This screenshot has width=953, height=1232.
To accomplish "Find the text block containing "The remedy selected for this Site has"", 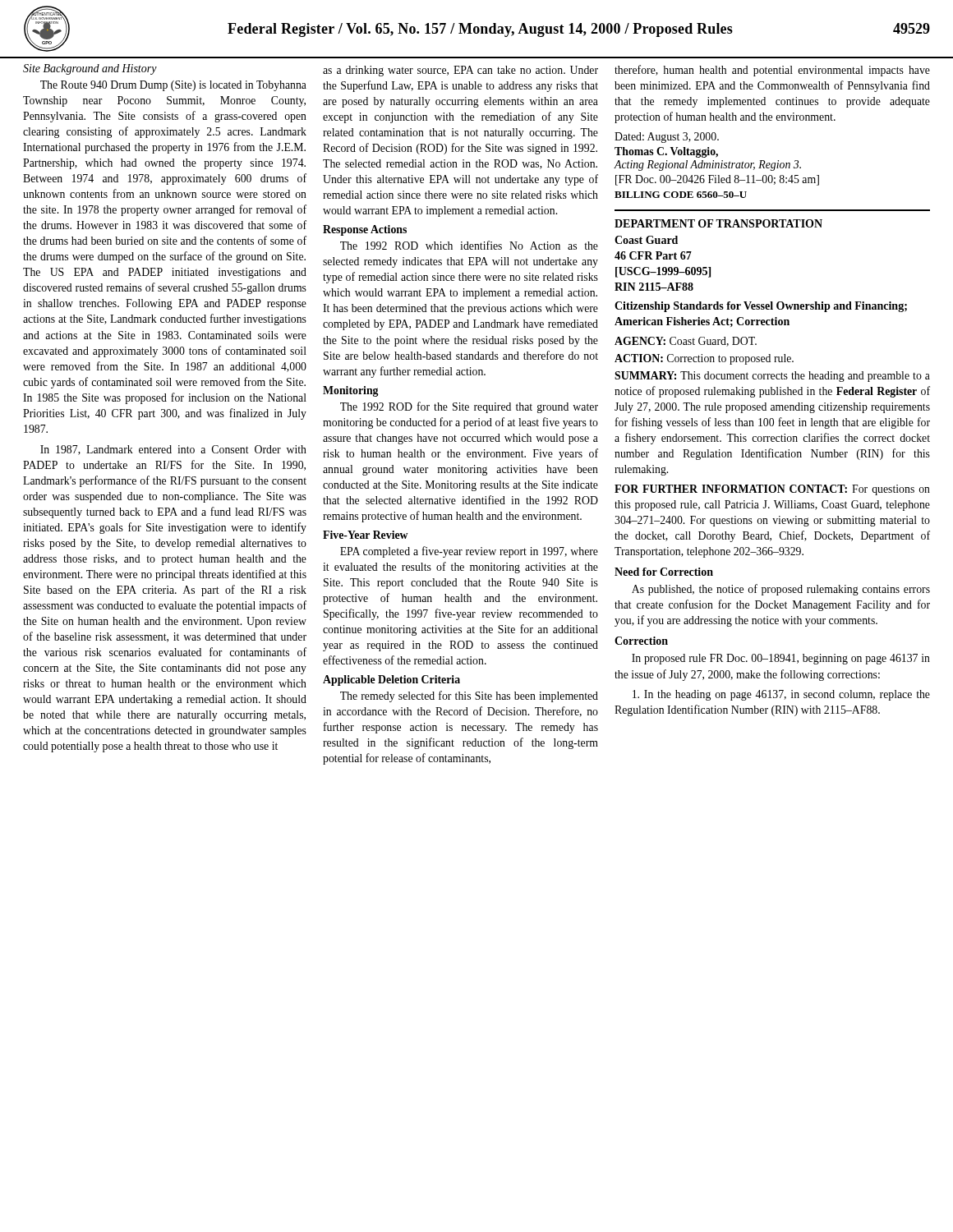I will (x=460, y=727).
